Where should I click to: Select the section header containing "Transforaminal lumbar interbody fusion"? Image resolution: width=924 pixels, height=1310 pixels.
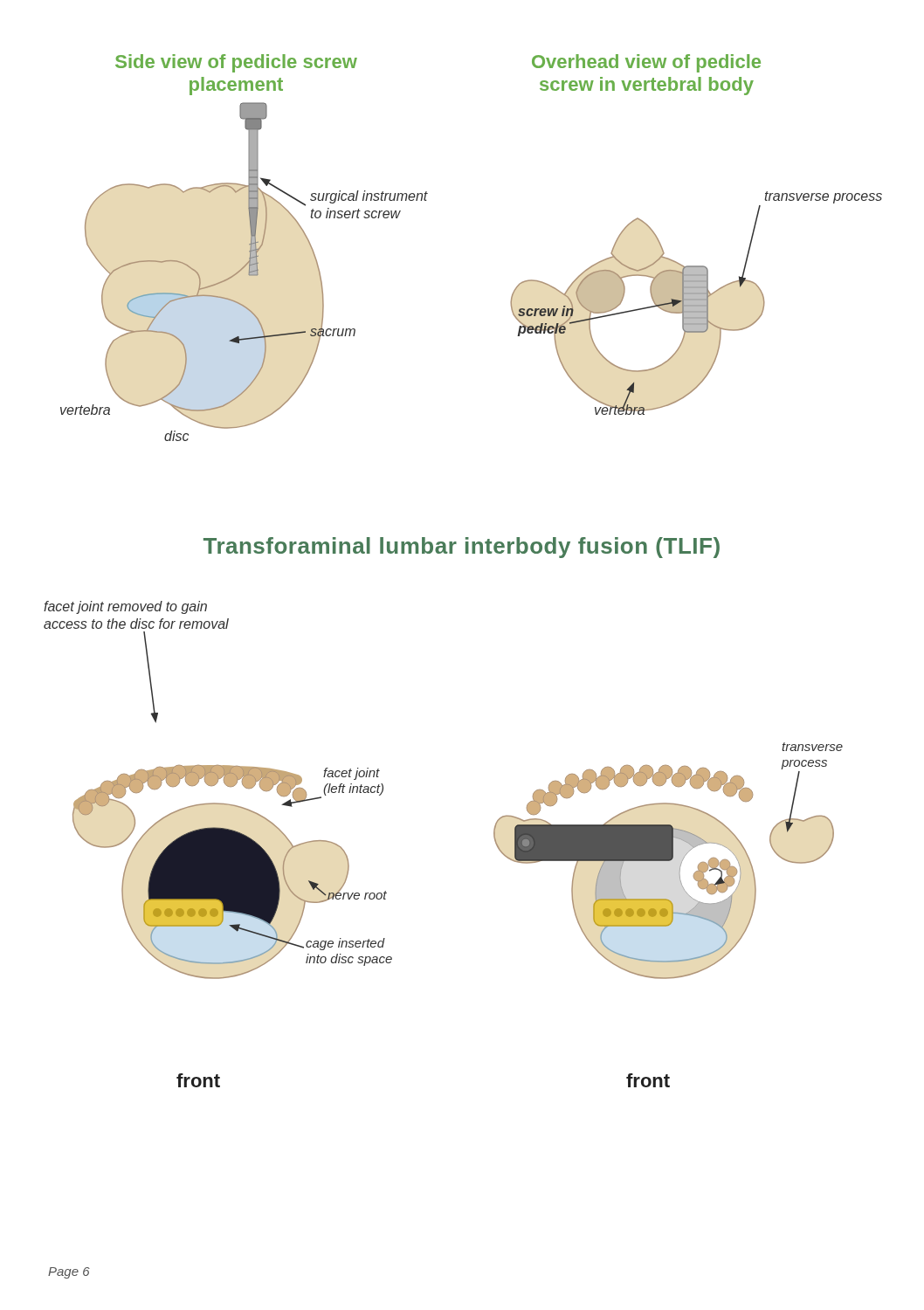(462, 546)
